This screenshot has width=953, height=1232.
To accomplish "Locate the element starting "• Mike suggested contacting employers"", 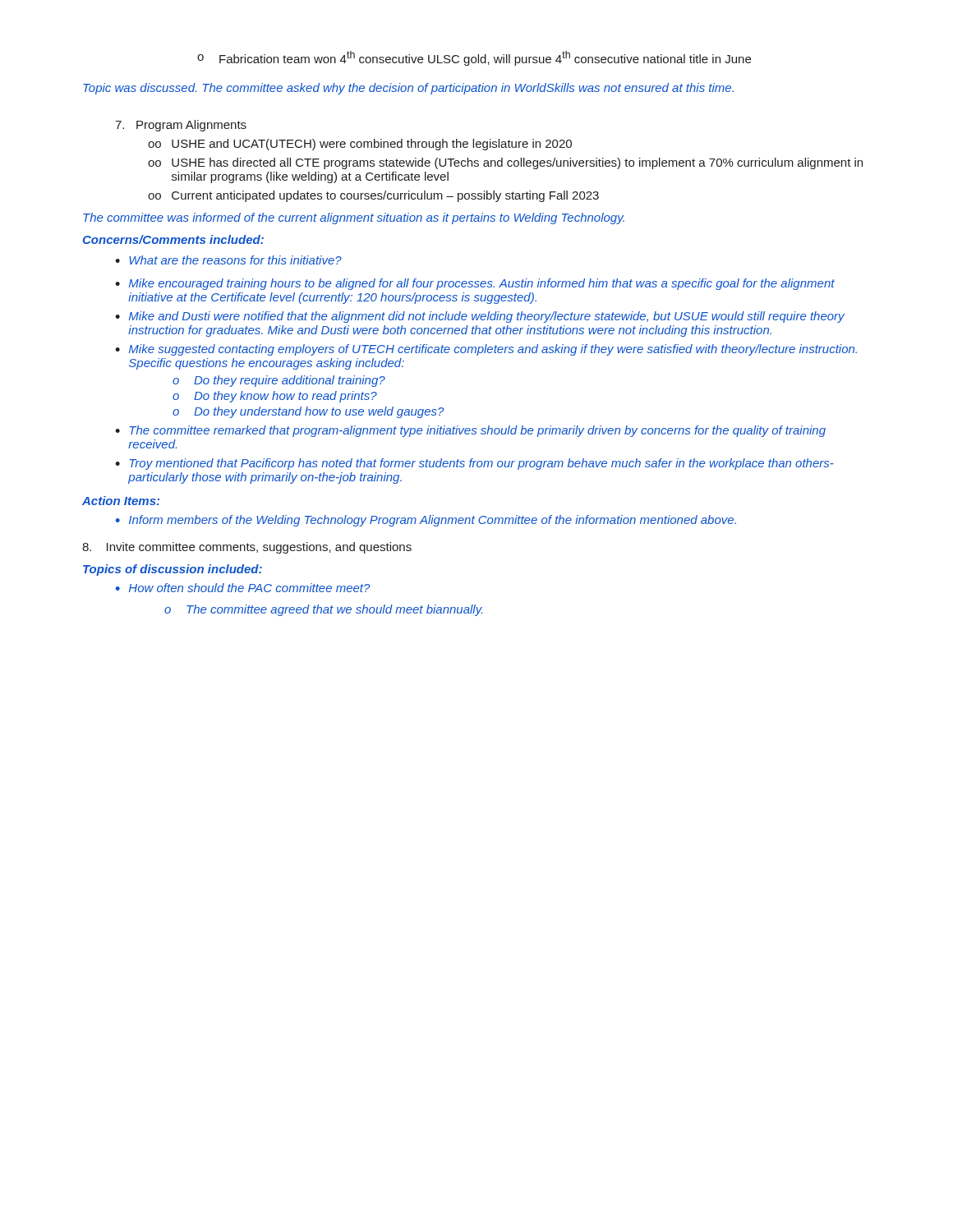I will click(493, 355).
